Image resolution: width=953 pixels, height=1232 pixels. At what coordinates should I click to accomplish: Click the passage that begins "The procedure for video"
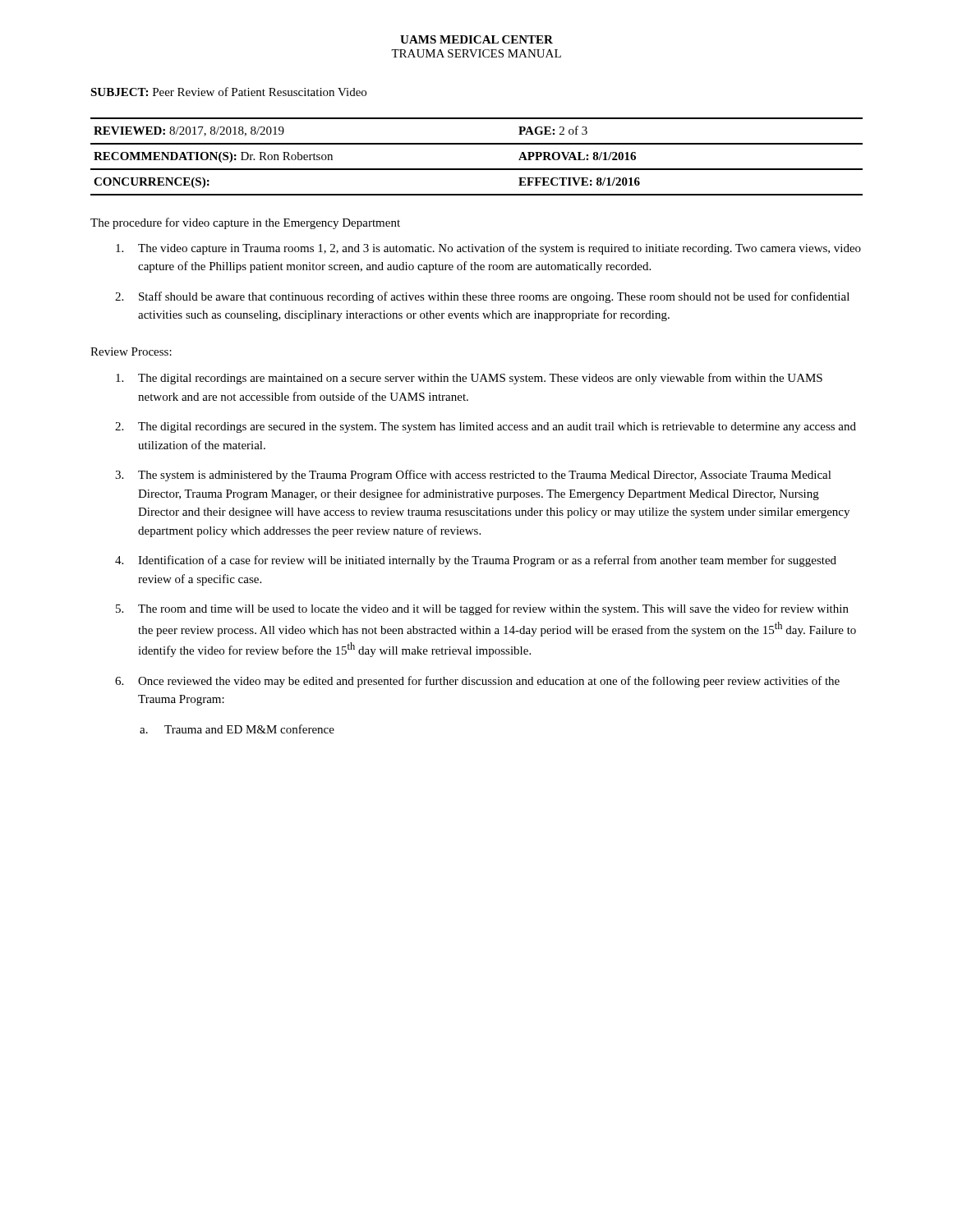245,223
